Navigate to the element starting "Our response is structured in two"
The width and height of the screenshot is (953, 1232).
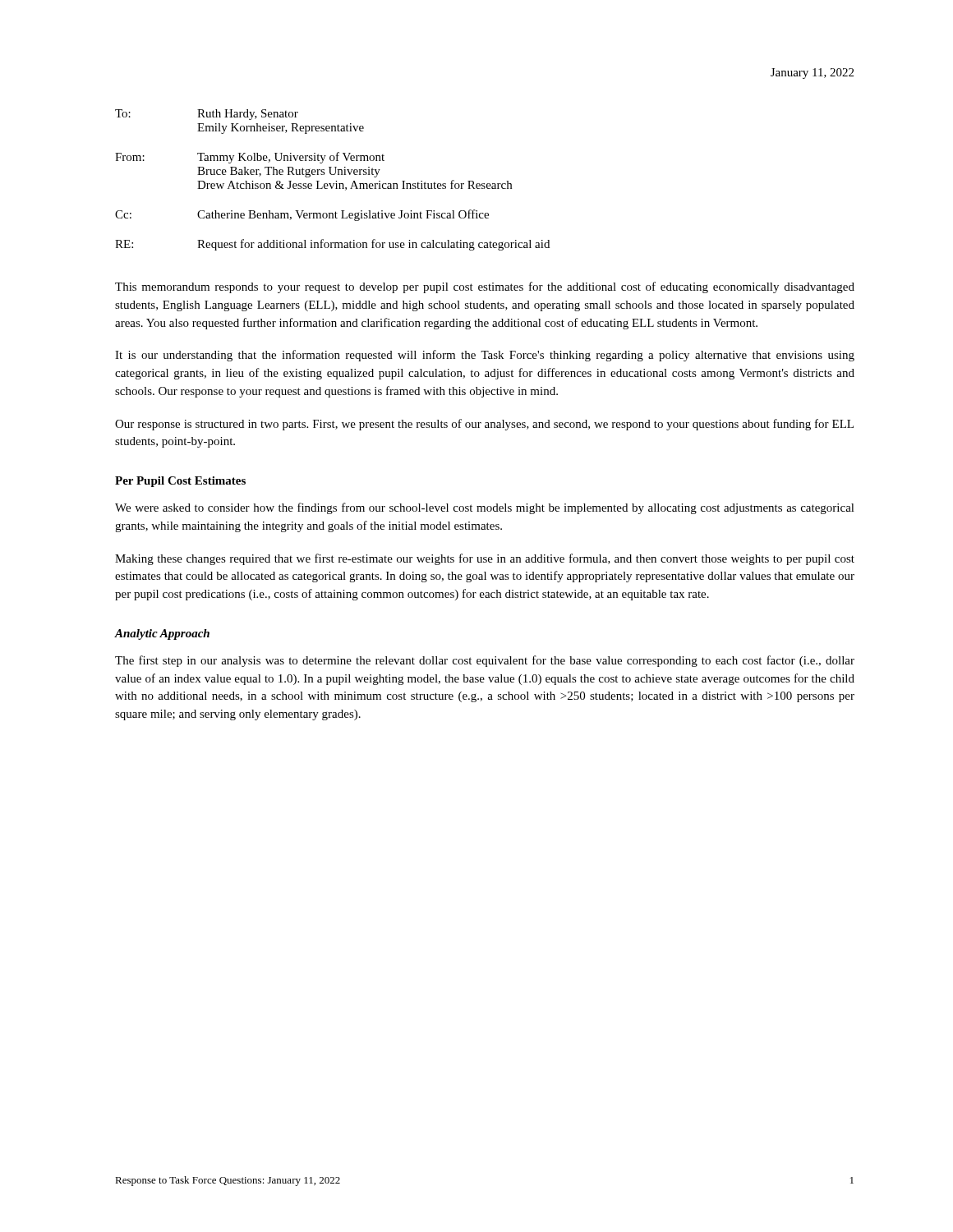485,432
